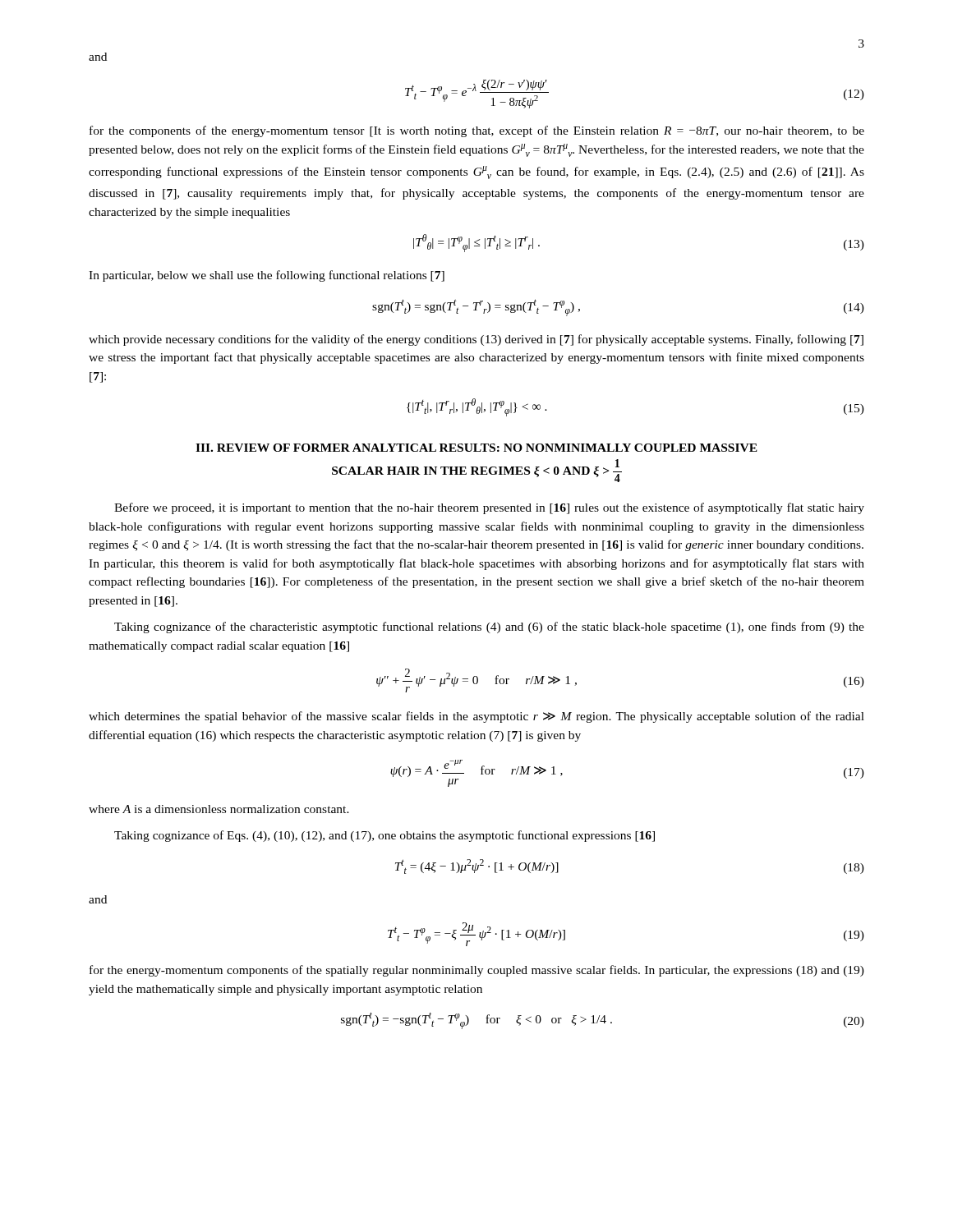
Task: Click on the text block that reads "Taking cognizance of the characteristic asymptotic functional relations"
Action: tap(476, 636)
